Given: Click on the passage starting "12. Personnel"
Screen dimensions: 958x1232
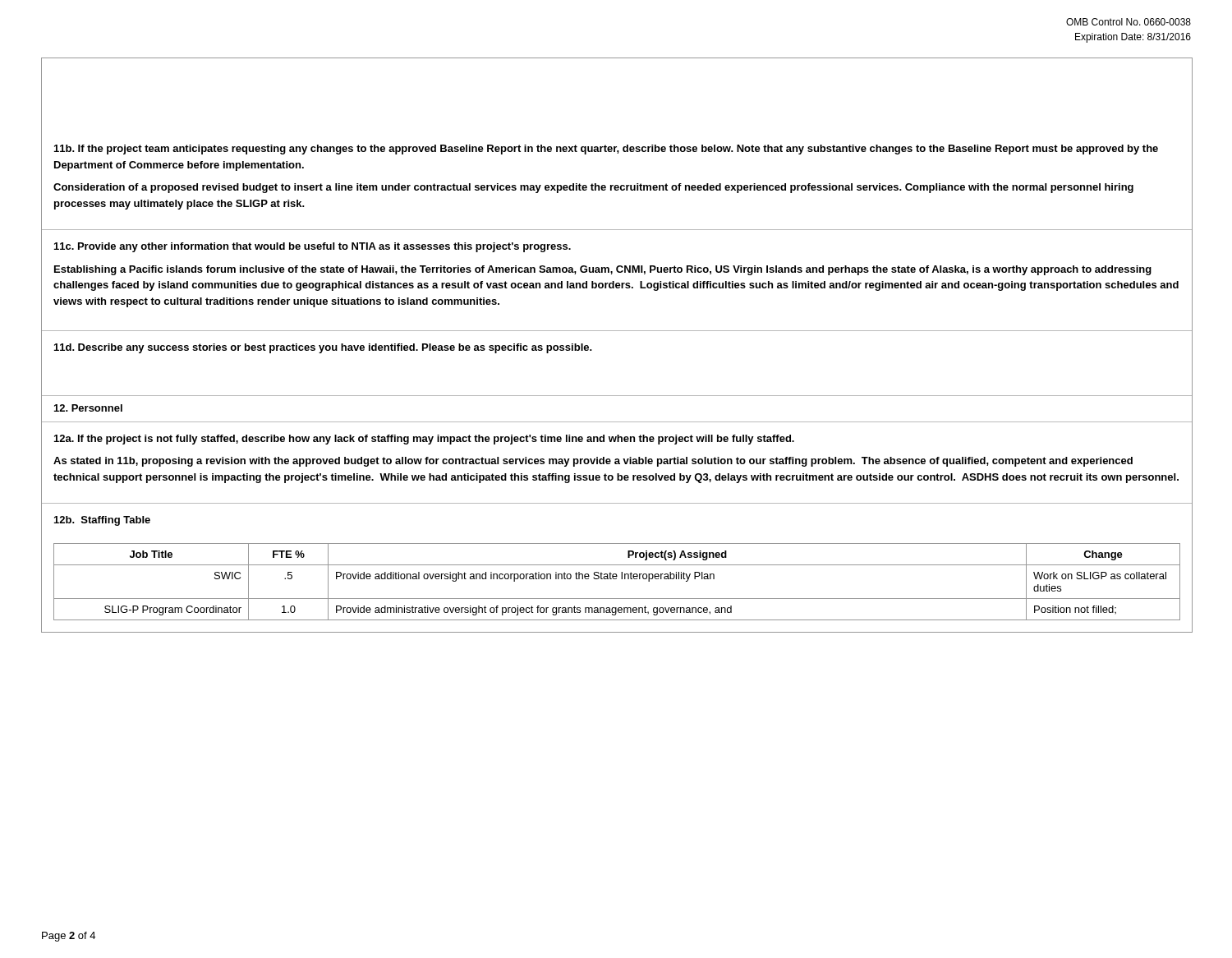Looking at the screenshot, I should 88,408.
